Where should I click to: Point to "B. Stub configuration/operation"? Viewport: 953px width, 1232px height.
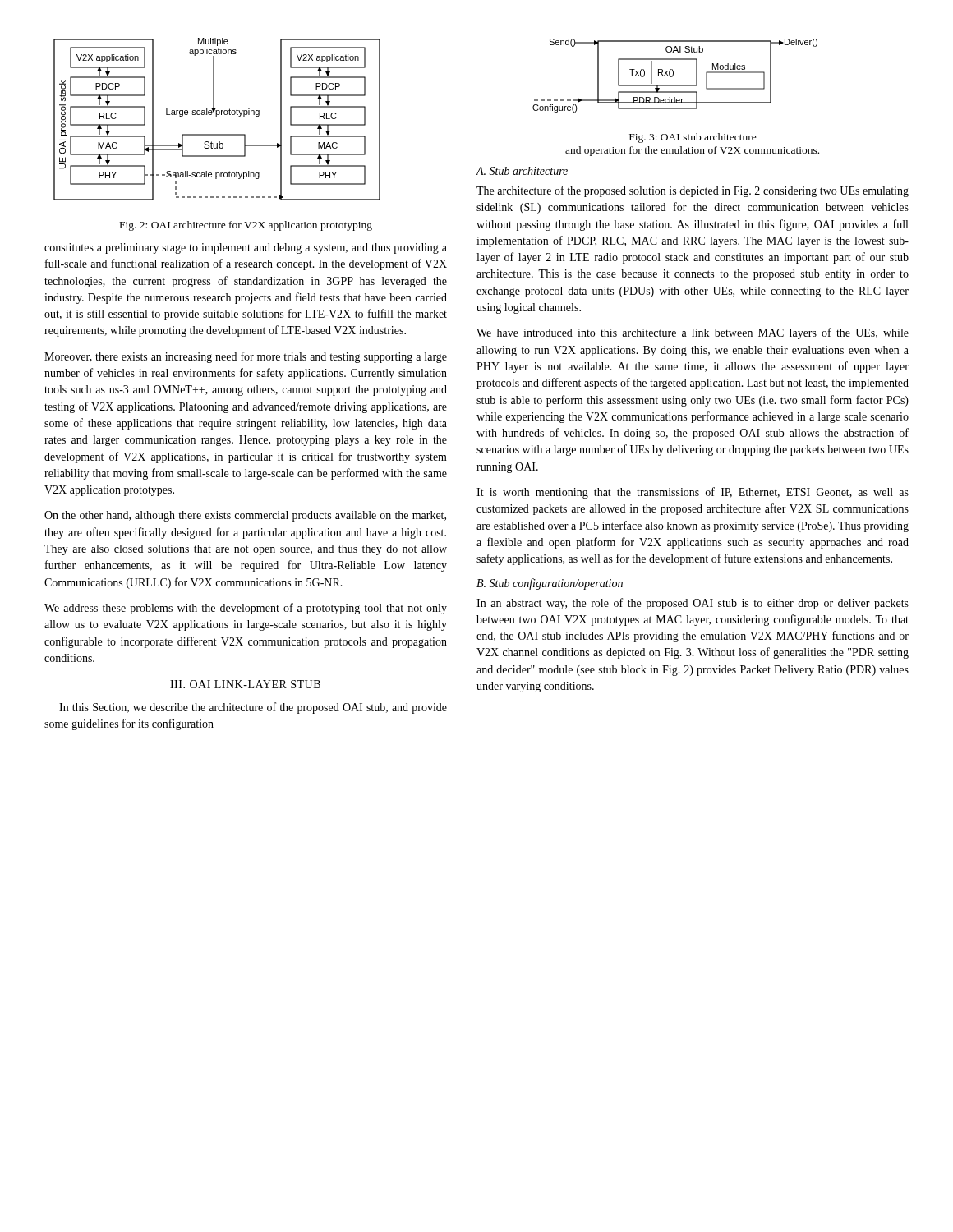[x=550, y=583]
